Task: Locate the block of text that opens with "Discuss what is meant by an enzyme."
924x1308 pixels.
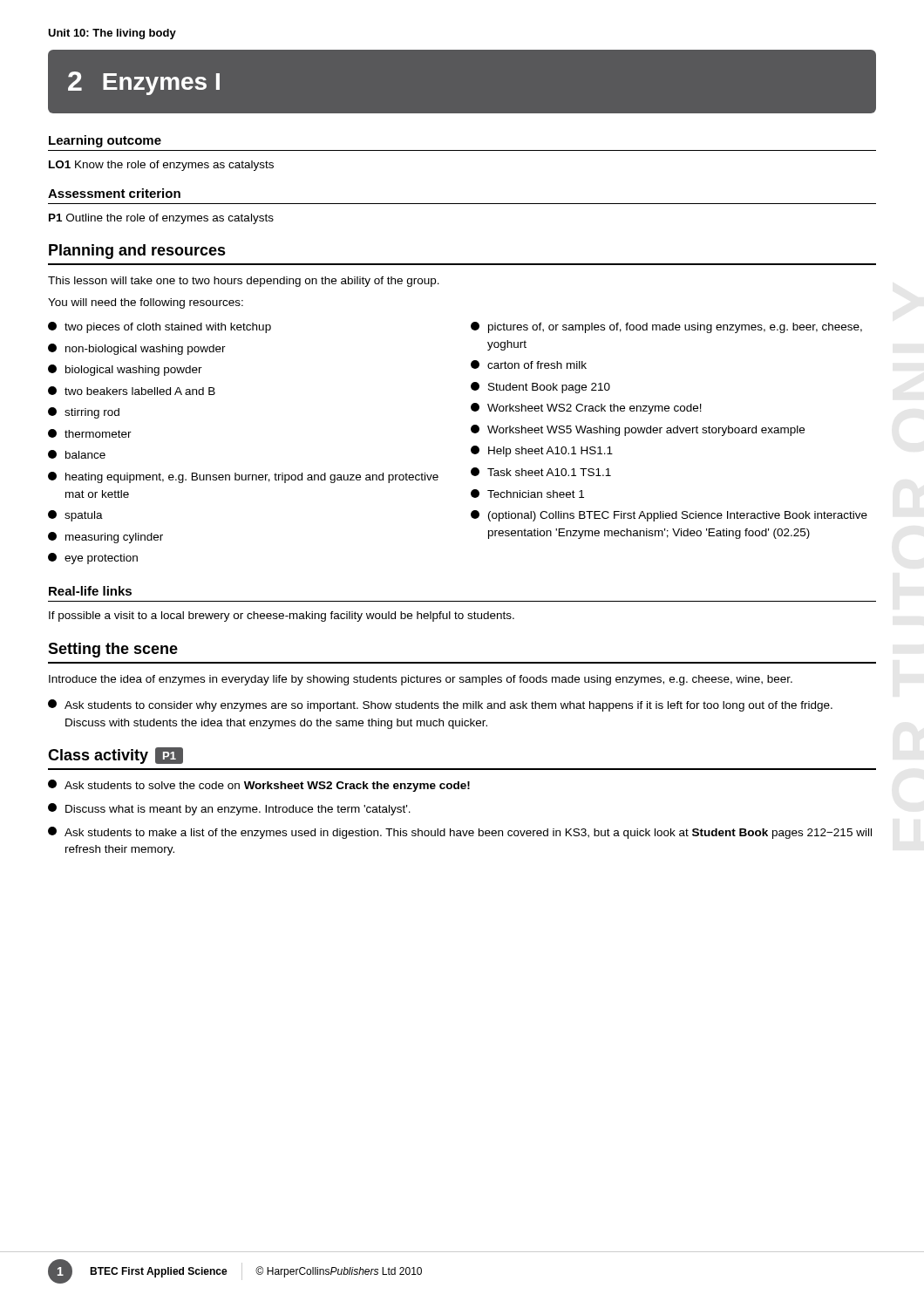Action: 230,809
